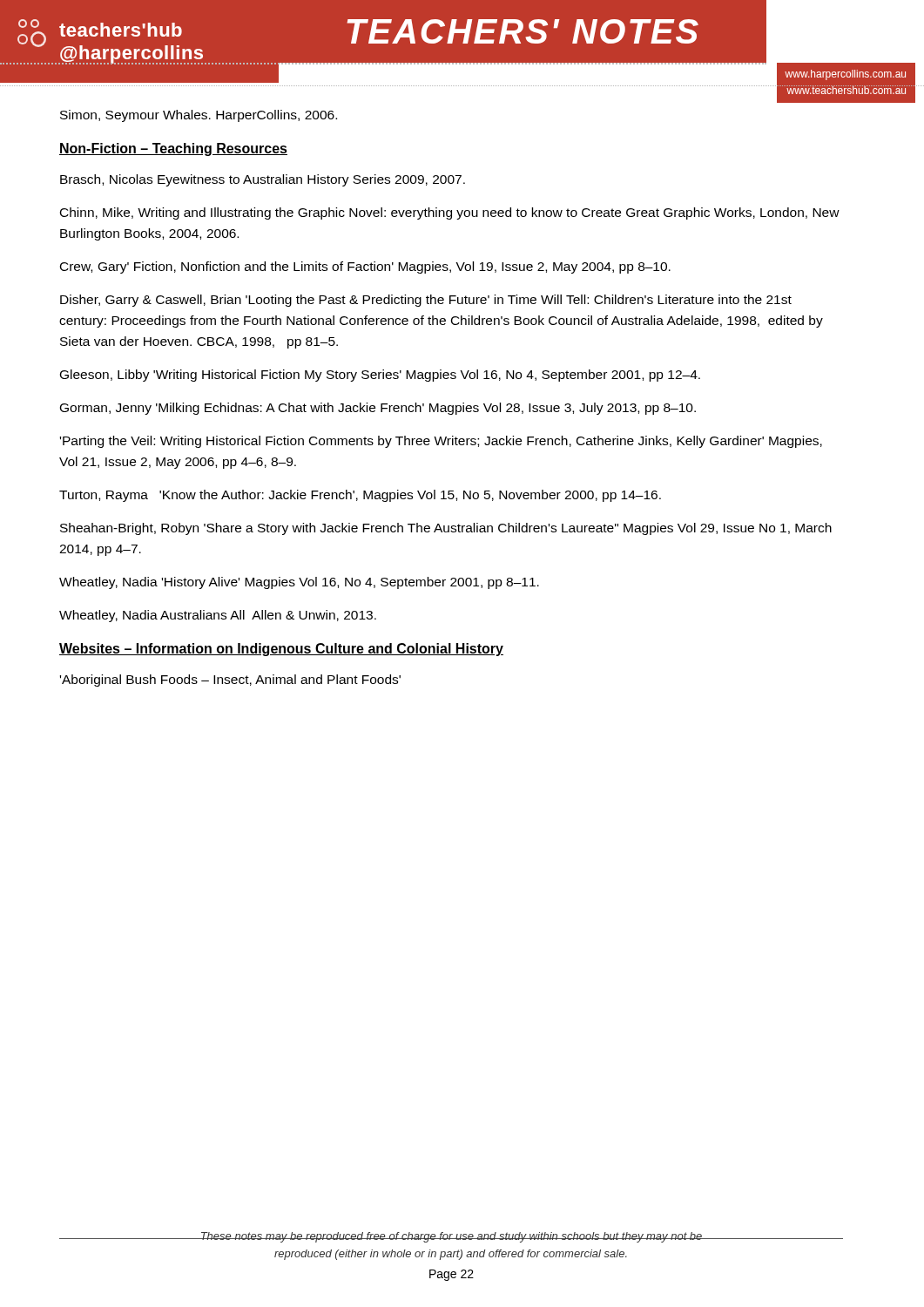
Task: Click on the passage starting "Non-Fiction – Teaching"
Action: [173, 149]
